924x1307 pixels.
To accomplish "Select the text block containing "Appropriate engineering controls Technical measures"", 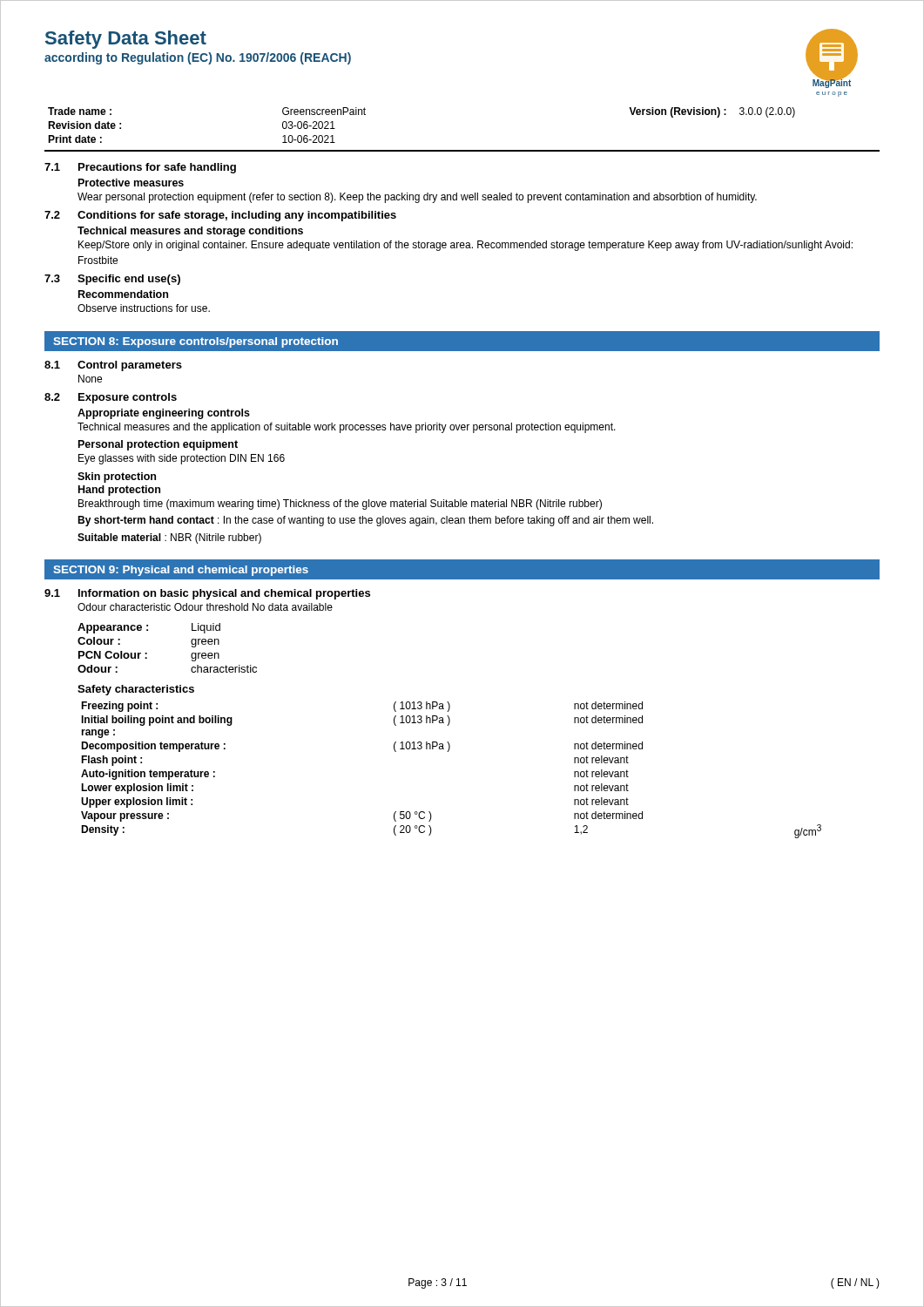I will pyautogui.click(x=164, y=414).
